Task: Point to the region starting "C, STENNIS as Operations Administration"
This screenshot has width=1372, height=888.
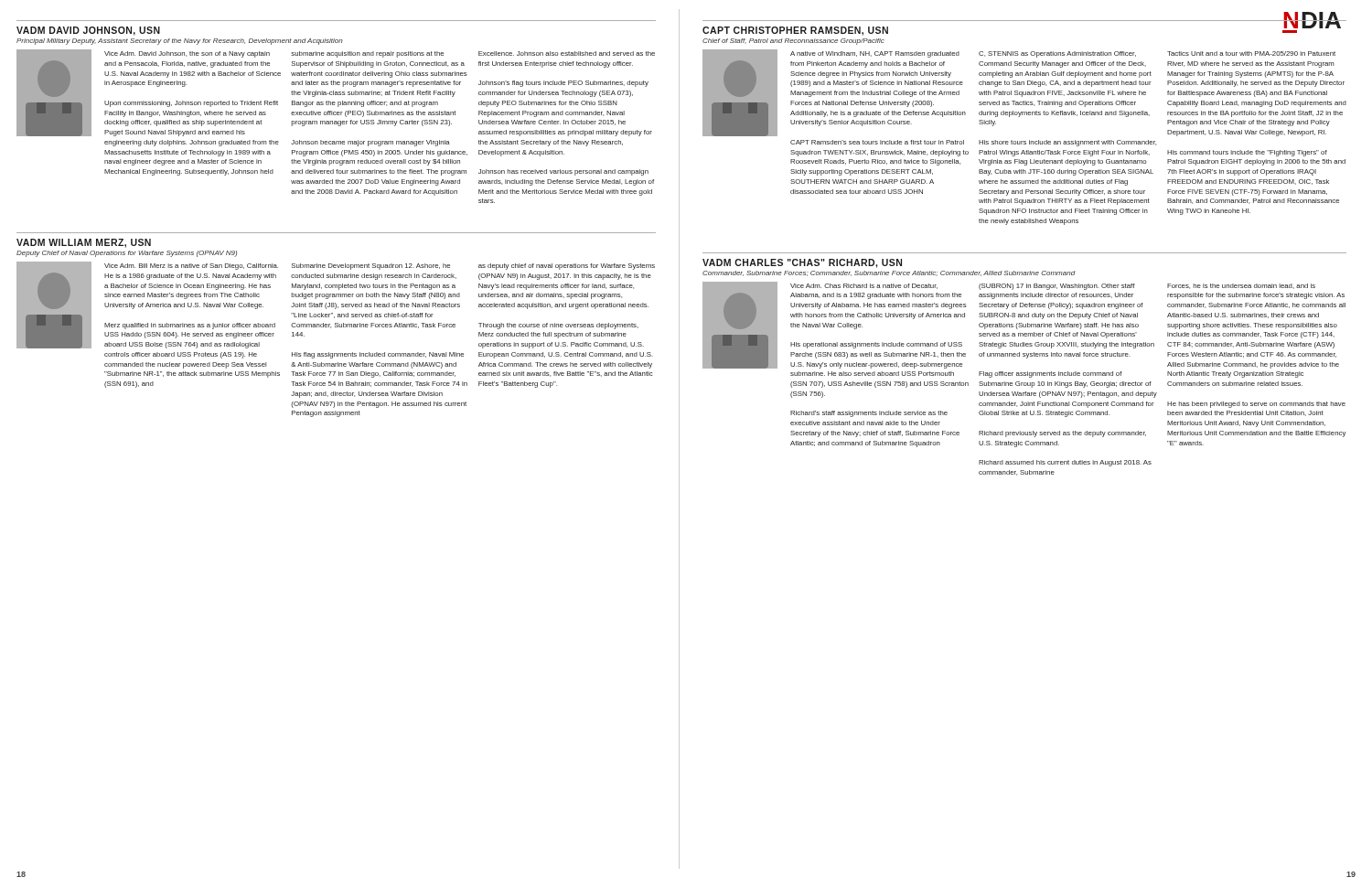Action: [1068, 137]
